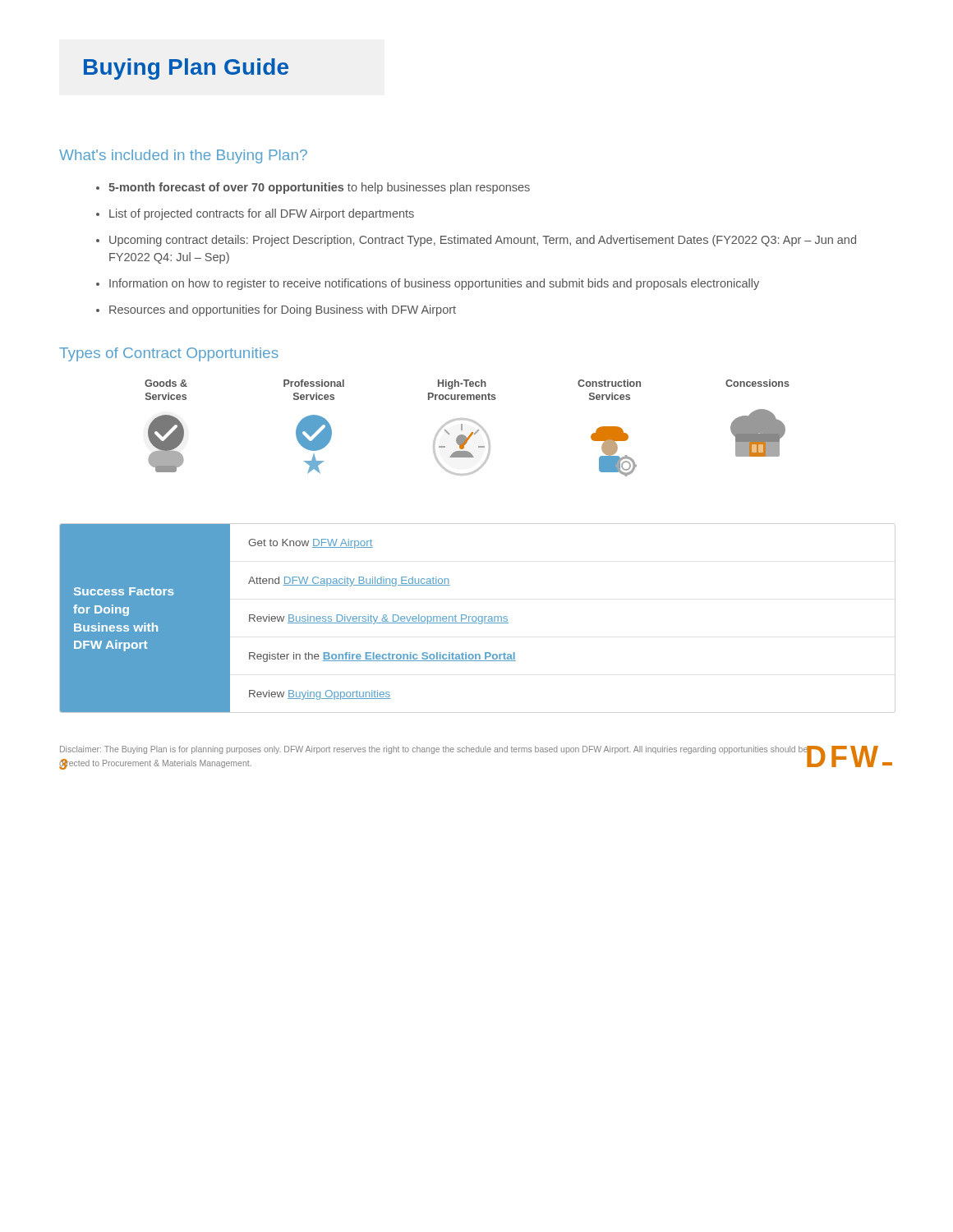Click on the table containing "Success Factors for Doing Business"
The image size is (953, 1232).
click(476, 618)
